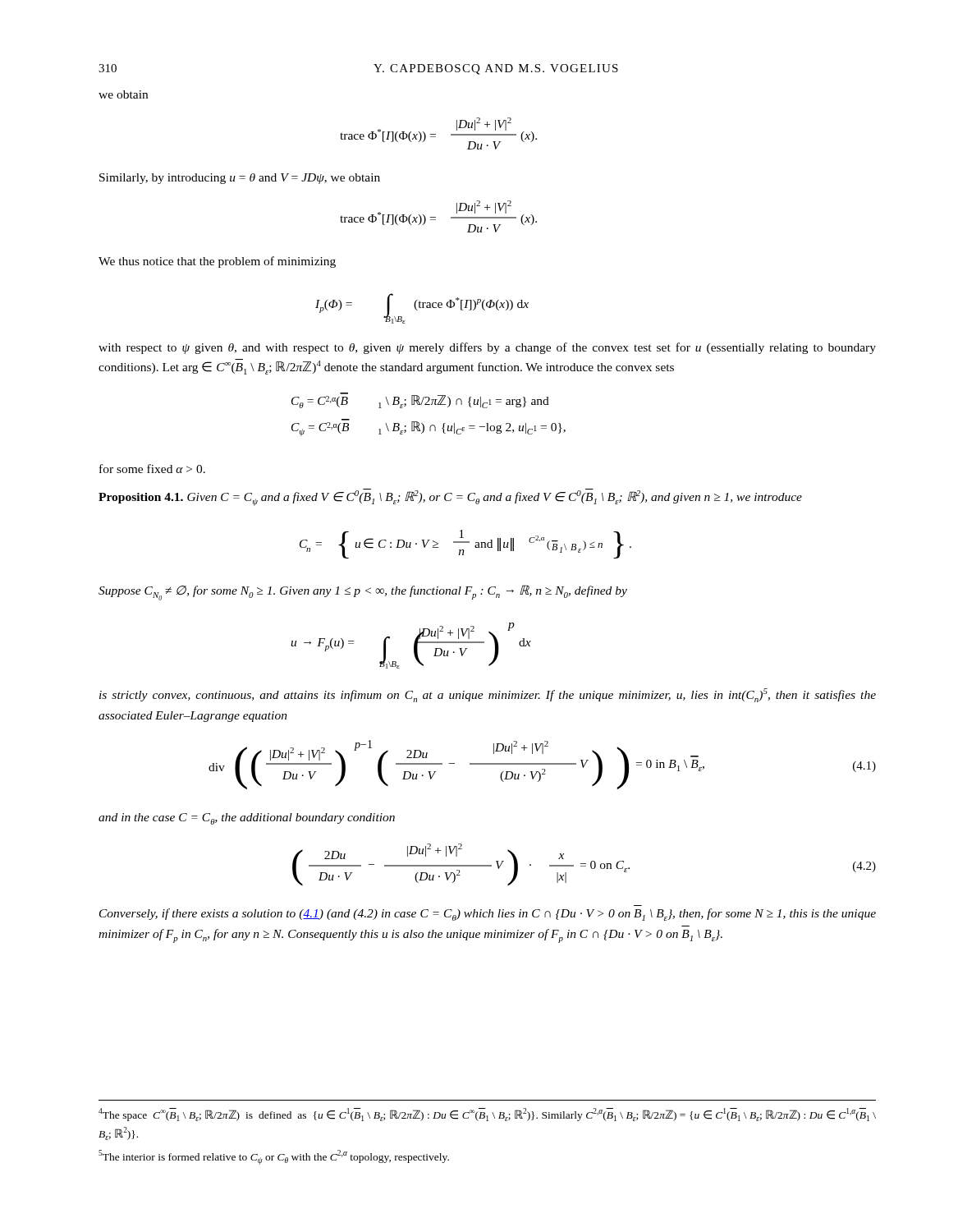Where is the passage that starts "Suppose CN0 ≠ ∅, for"?
958x1232 pixels.
[x=487, y=592]
